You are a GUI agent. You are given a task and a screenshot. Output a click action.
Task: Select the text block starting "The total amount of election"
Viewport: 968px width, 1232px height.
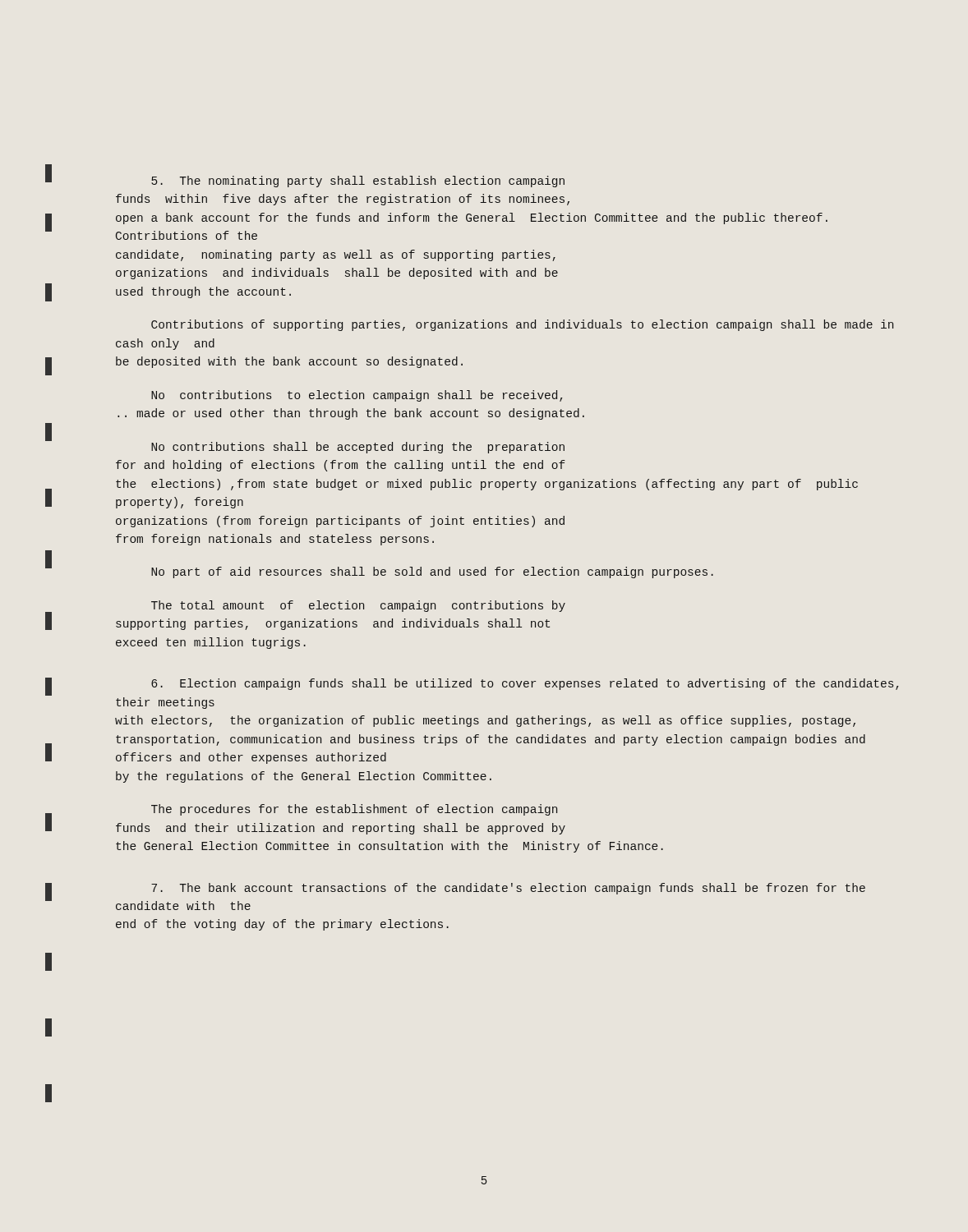tap(340, 625)
